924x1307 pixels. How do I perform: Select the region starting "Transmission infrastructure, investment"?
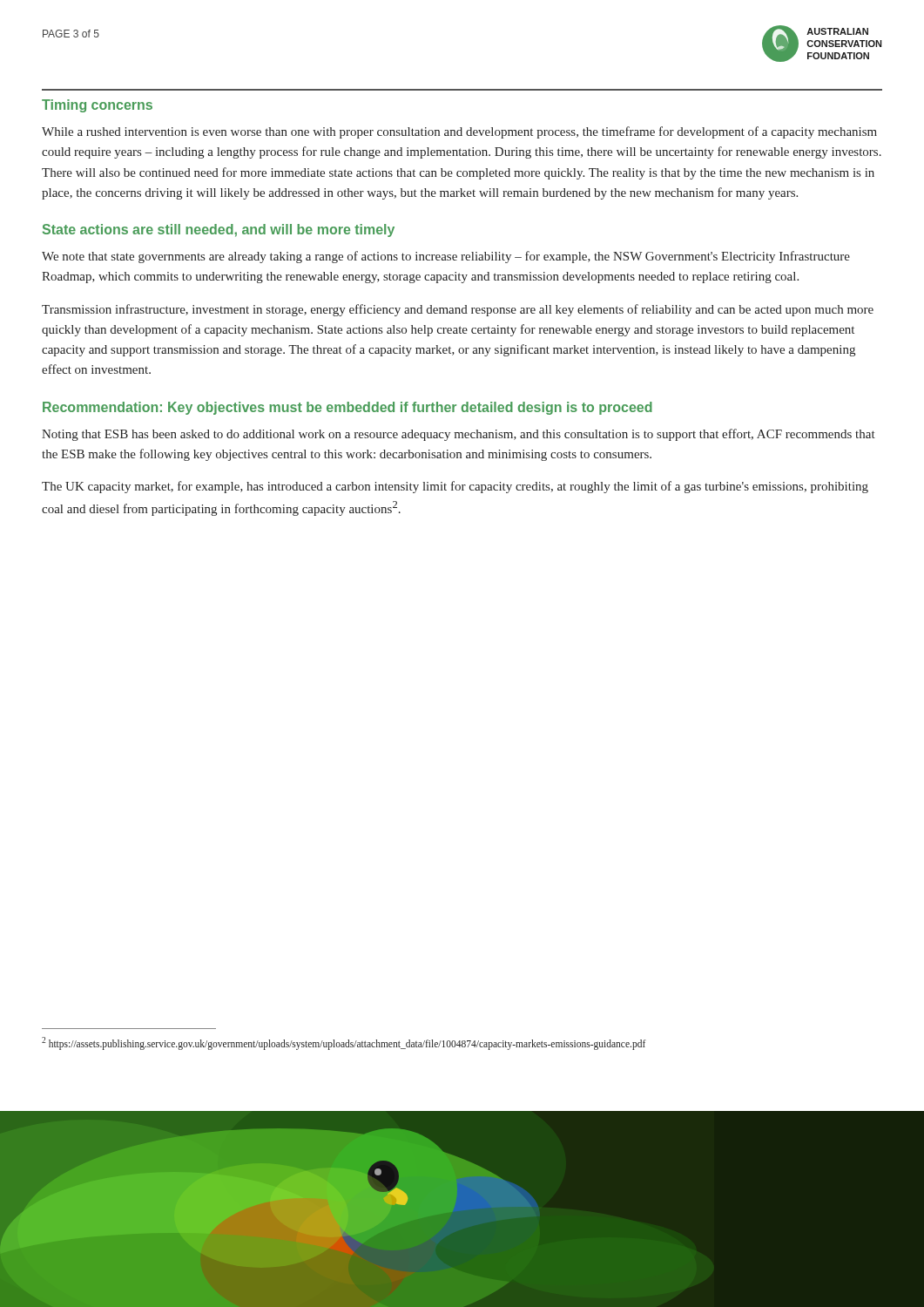click(x=458, y=339)
